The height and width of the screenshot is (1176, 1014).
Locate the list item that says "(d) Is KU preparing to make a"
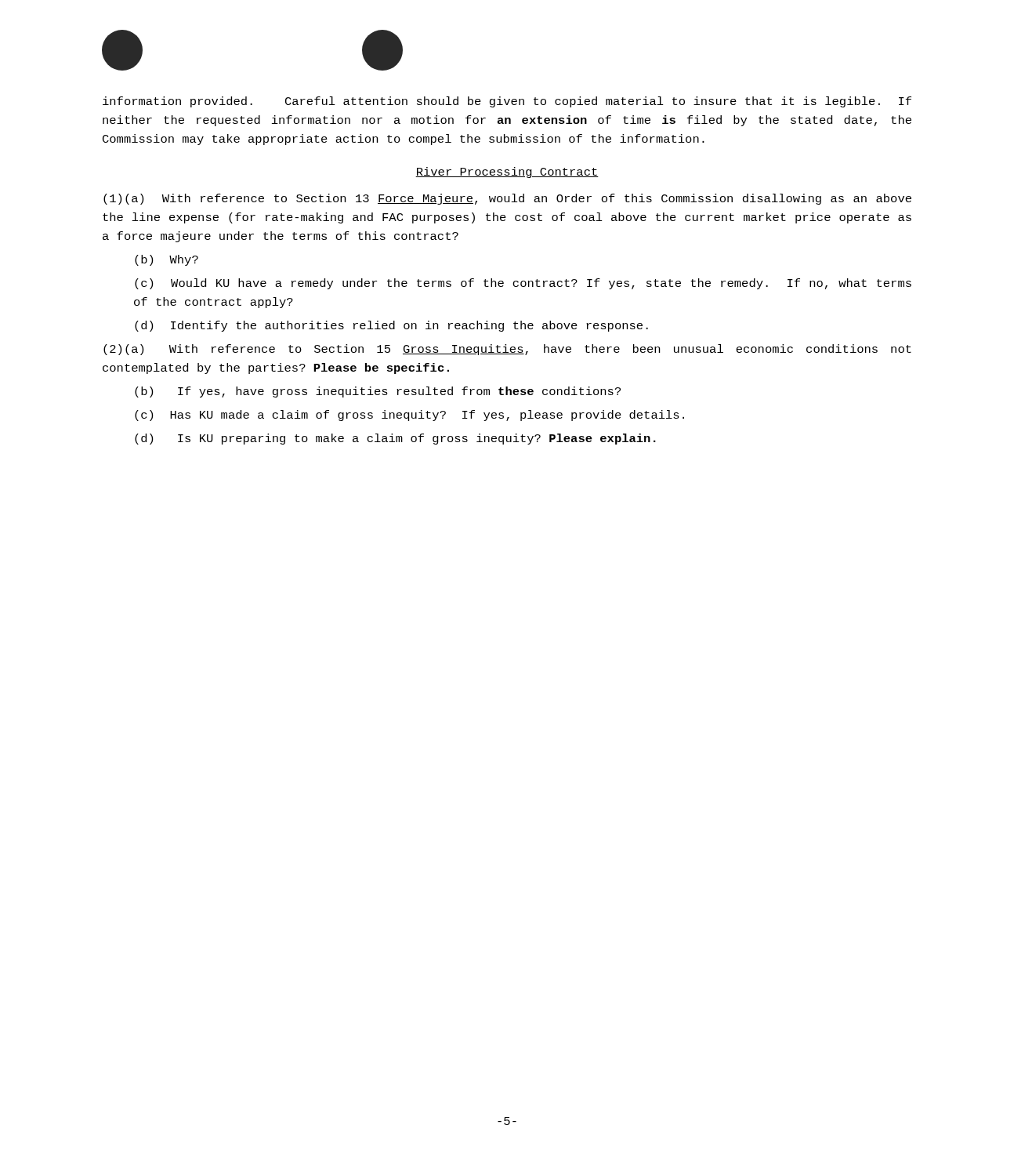point(396,439)
